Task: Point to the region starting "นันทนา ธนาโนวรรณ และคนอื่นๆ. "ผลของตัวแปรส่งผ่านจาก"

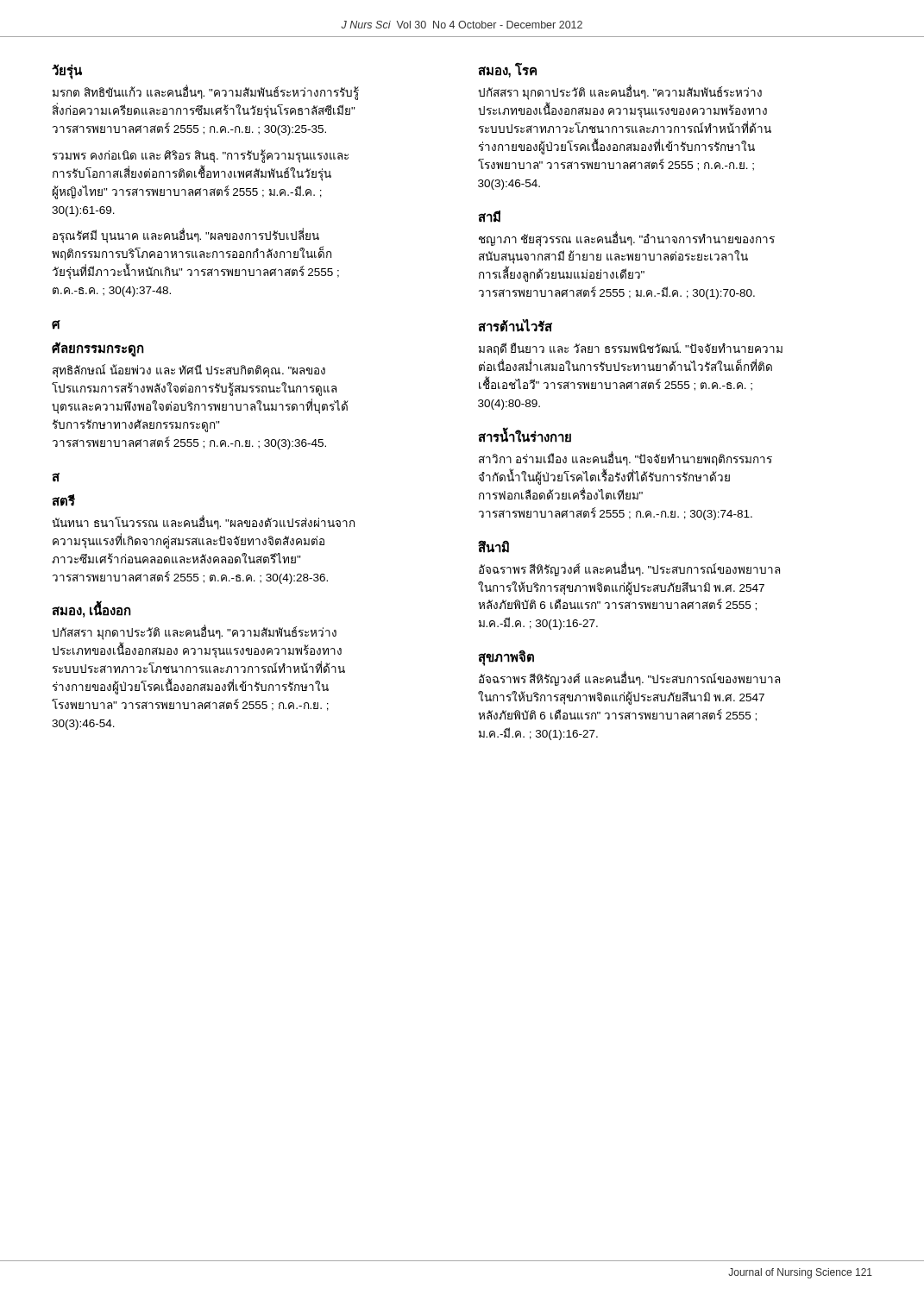Action: pos(249,551)
